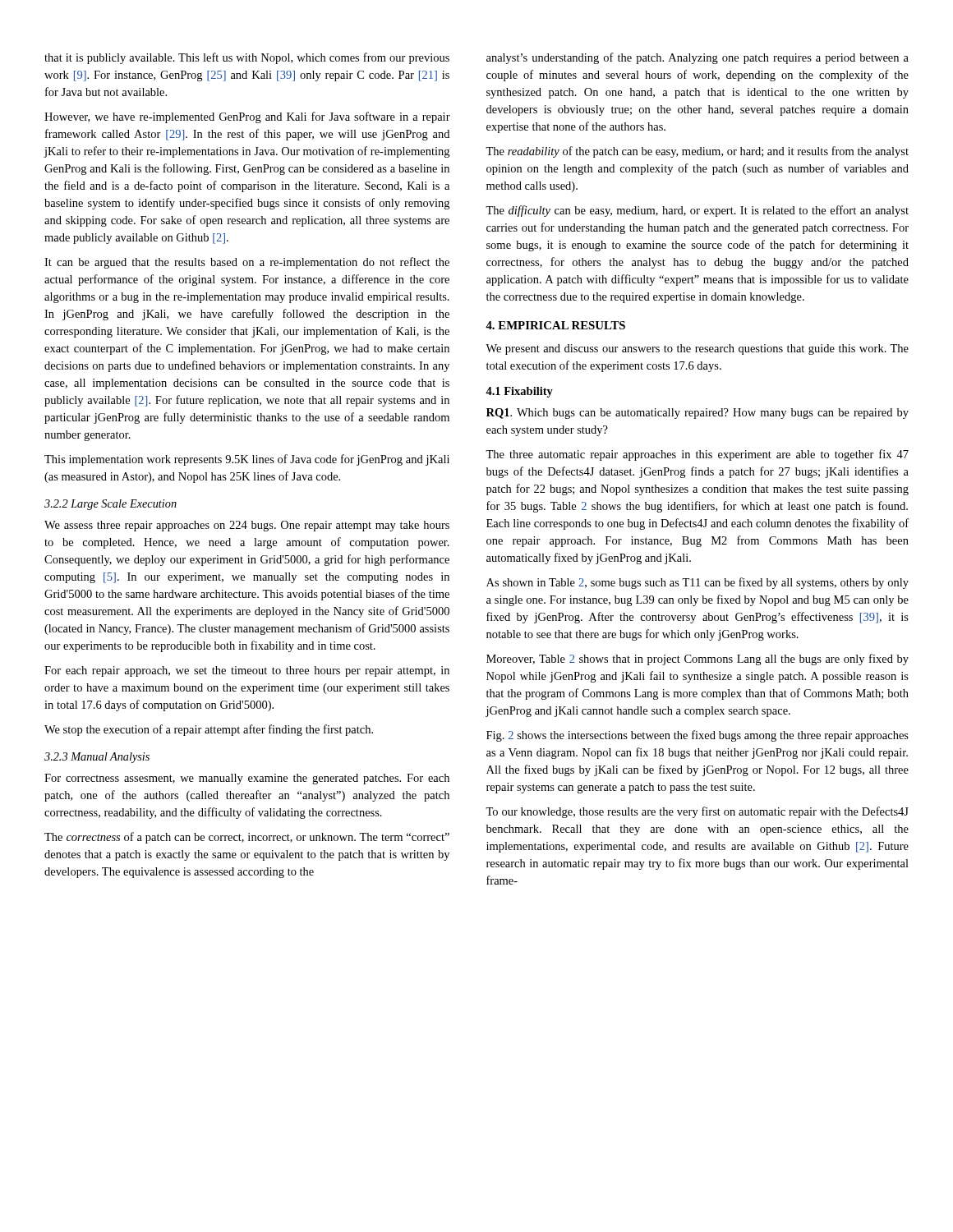
Task: Locate the text block starting "3.2.2 Large Scale Execution"
Action: click(110, 505)
